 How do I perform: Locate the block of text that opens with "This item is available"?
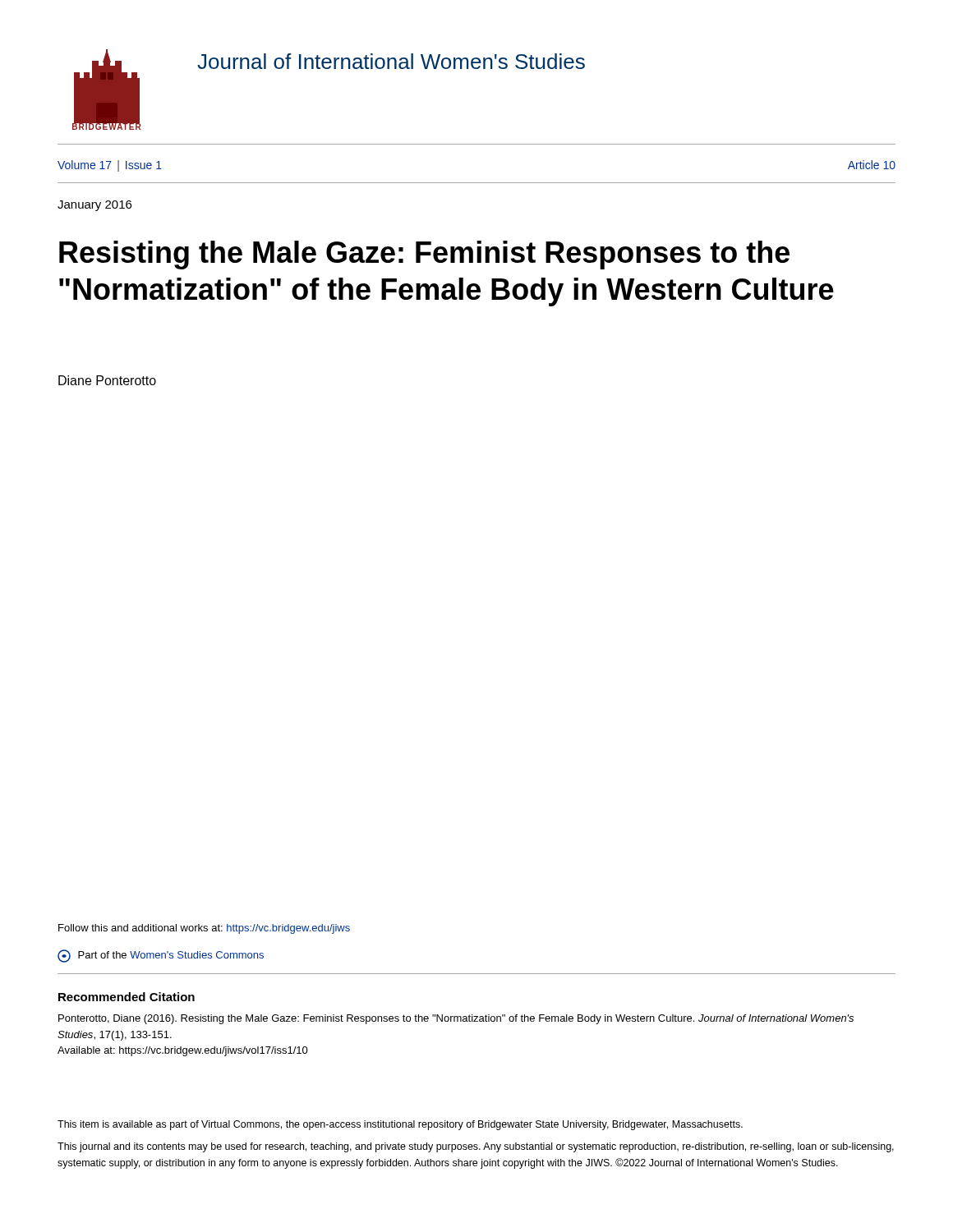tap(400, 1124)
